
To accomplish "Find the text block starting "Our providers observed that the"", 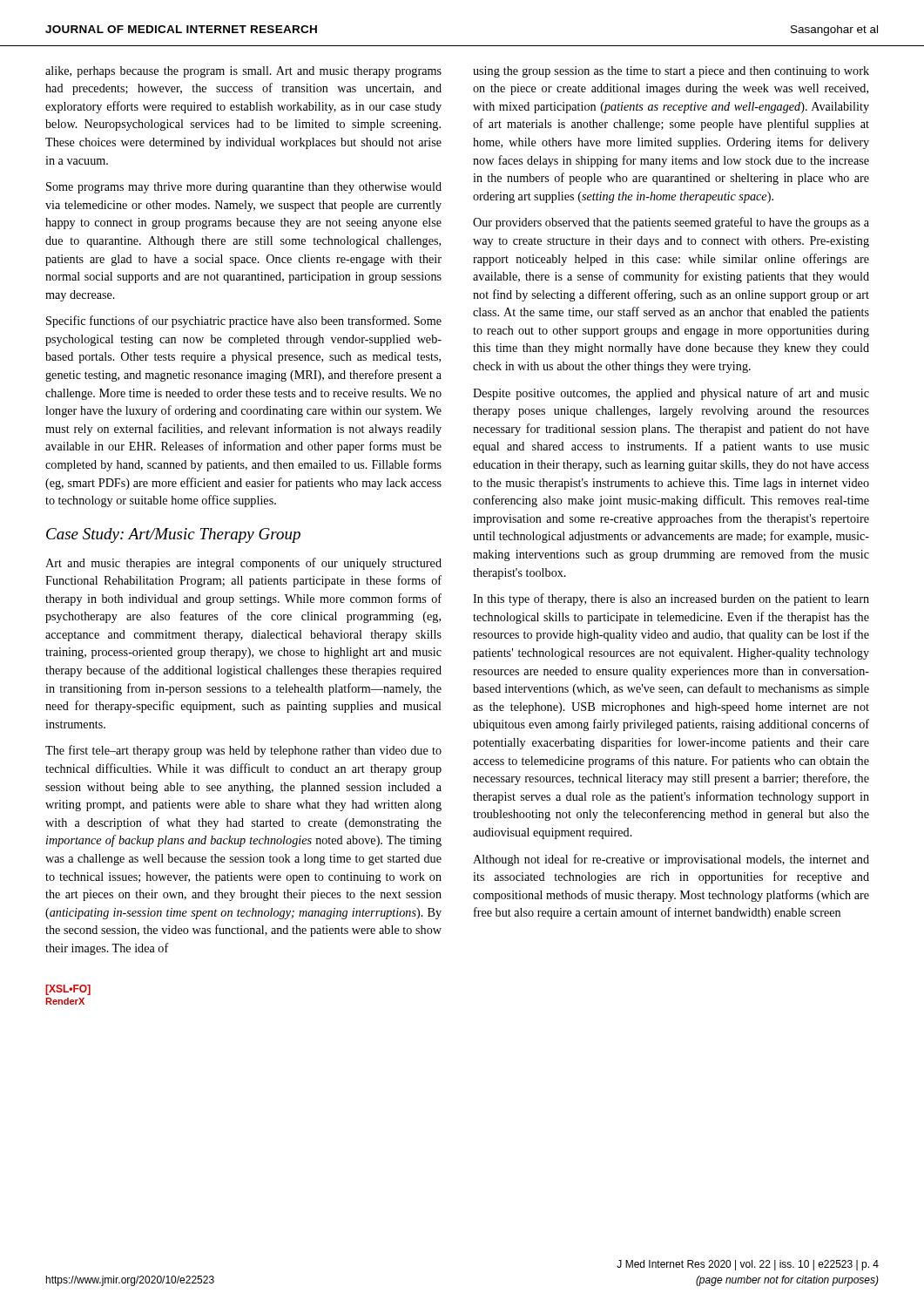I will pos(671,294).
